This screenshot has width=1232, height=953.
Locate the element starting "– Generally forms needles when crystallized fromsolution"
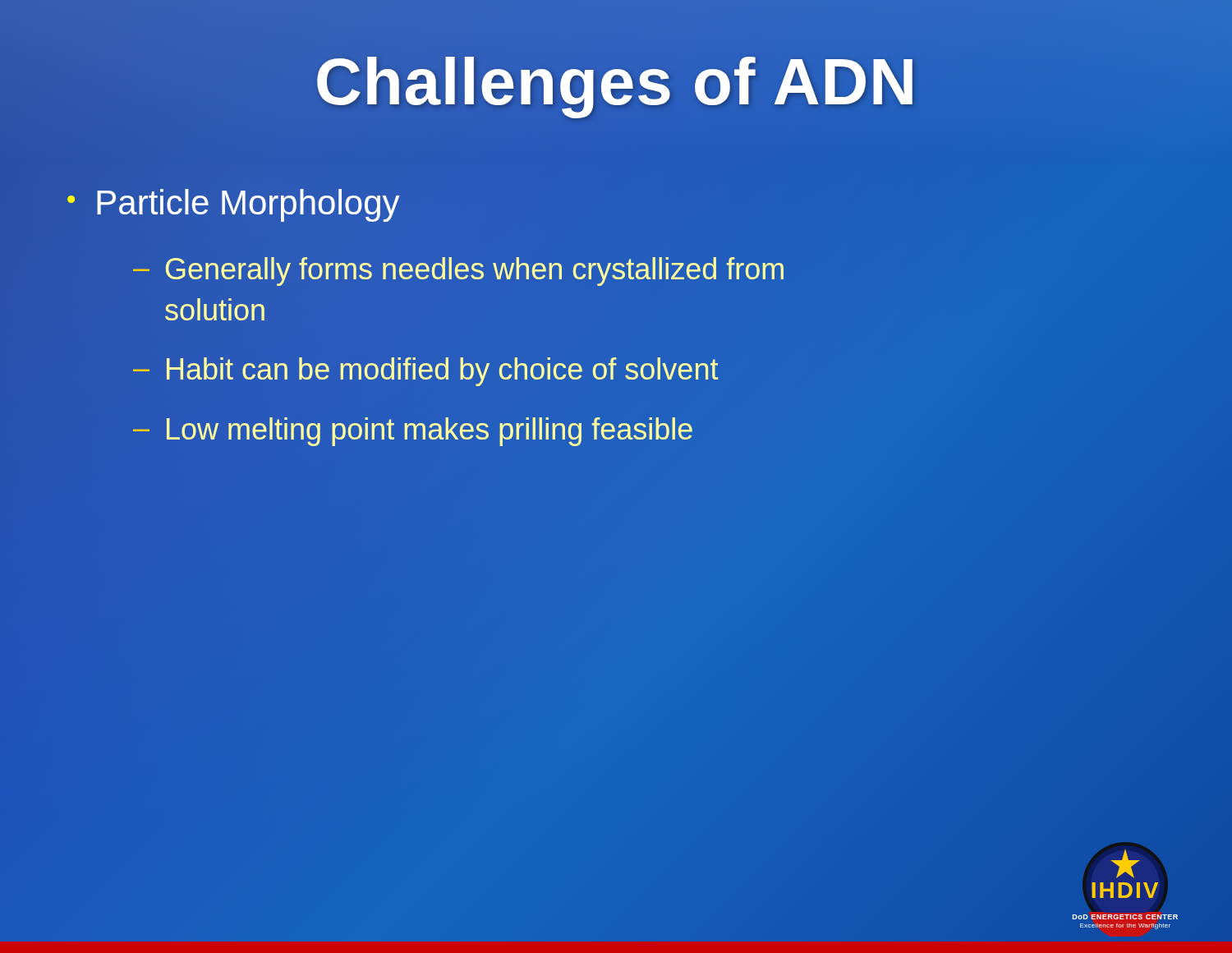459,290
